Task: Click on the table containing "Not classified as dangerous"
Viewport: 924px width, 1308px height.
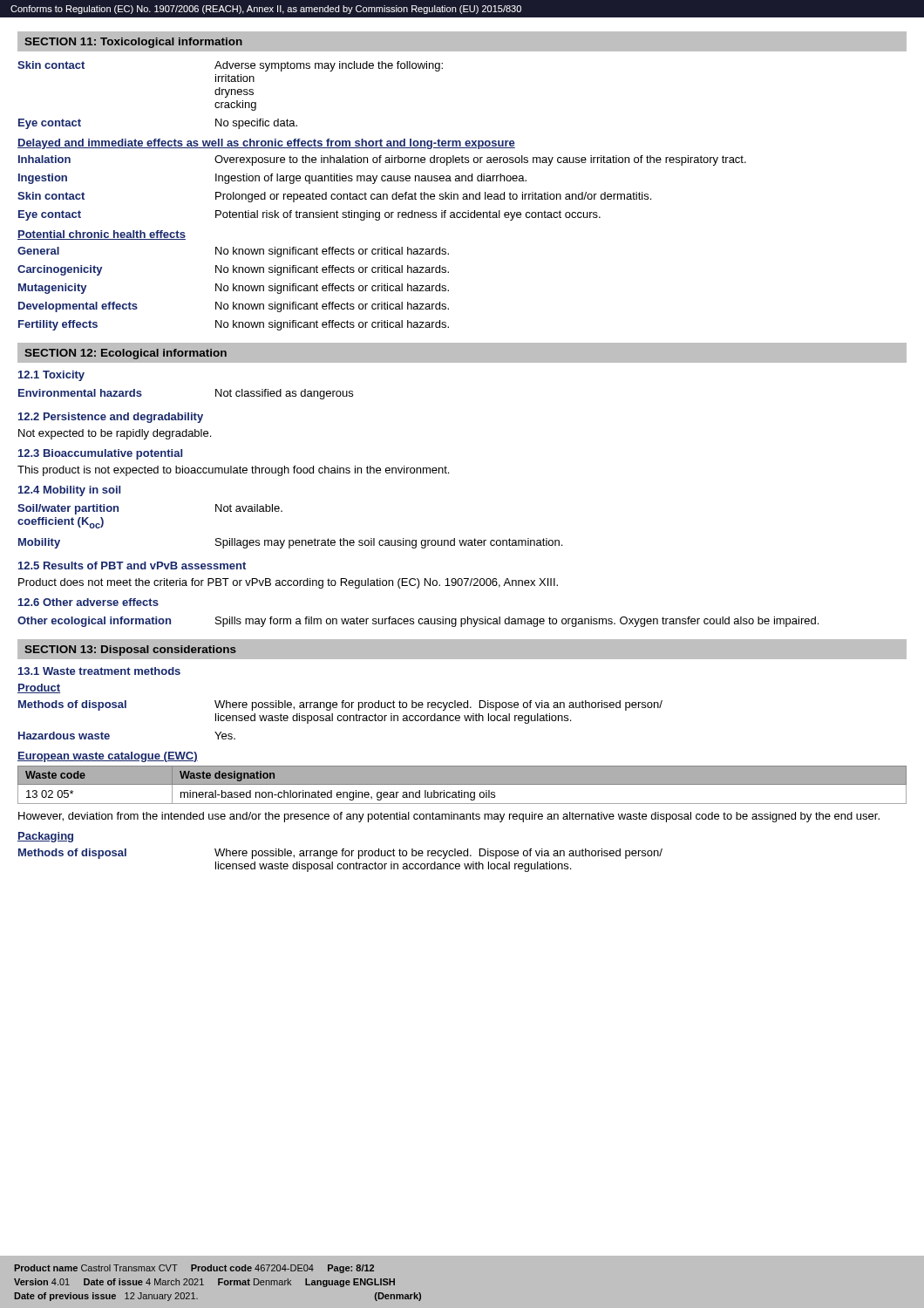Action: tap(462, 393)
